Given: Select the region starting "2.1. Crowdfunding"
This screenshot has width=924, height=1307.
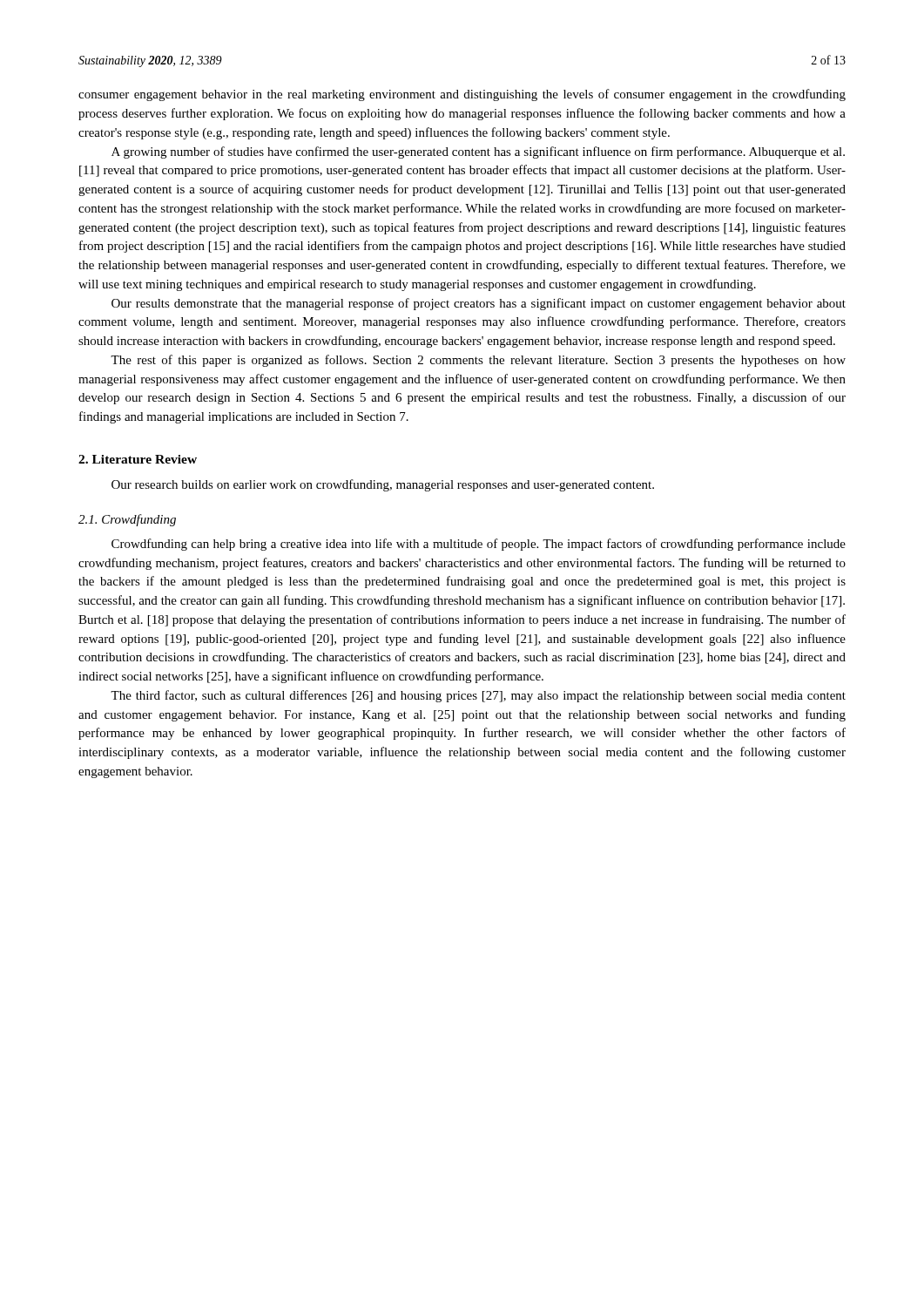Looking at the screenshot, I should (127, 519).
